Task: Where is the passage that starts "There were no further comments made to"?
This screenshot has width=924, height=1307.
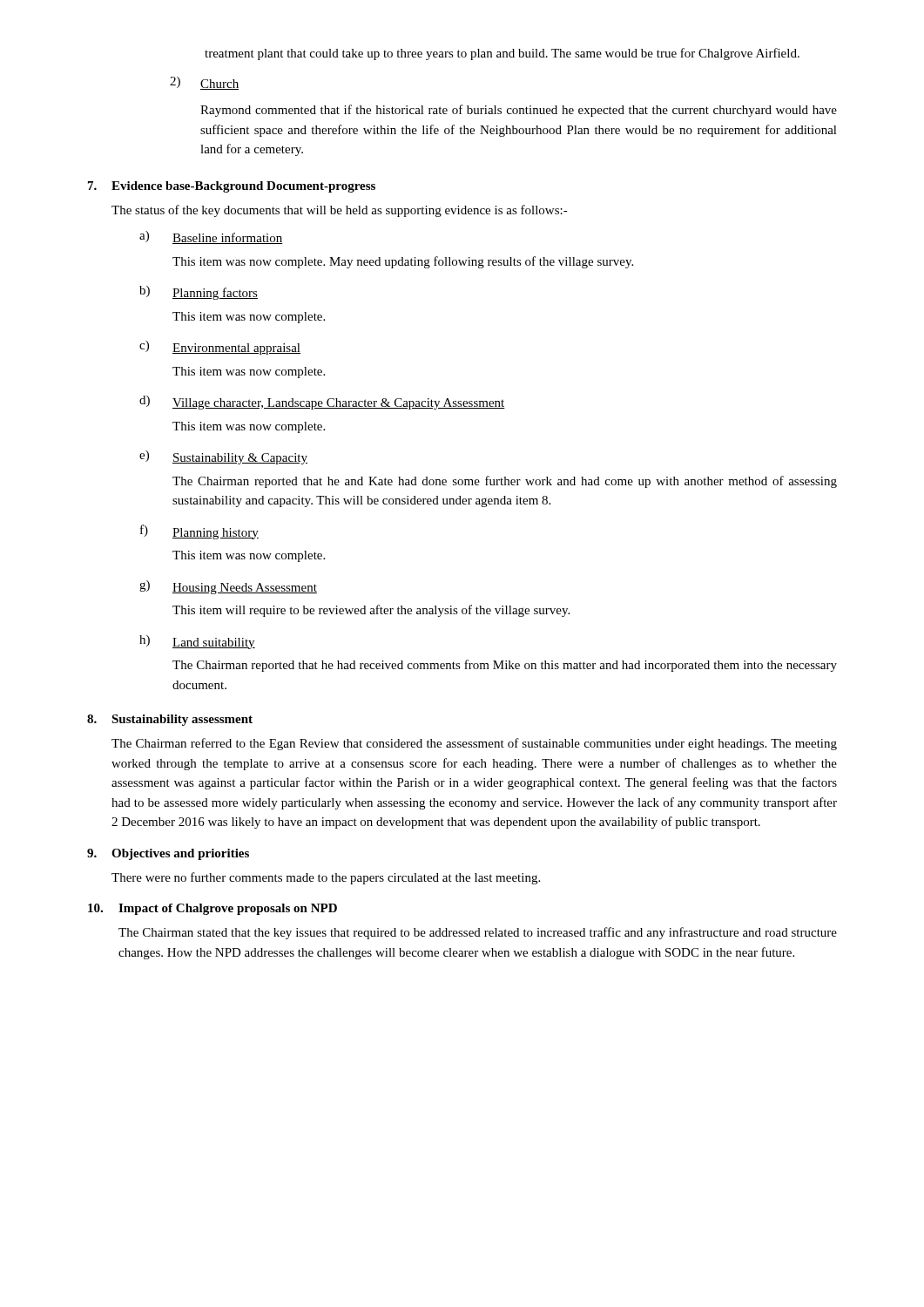Action: click(474, 877)
